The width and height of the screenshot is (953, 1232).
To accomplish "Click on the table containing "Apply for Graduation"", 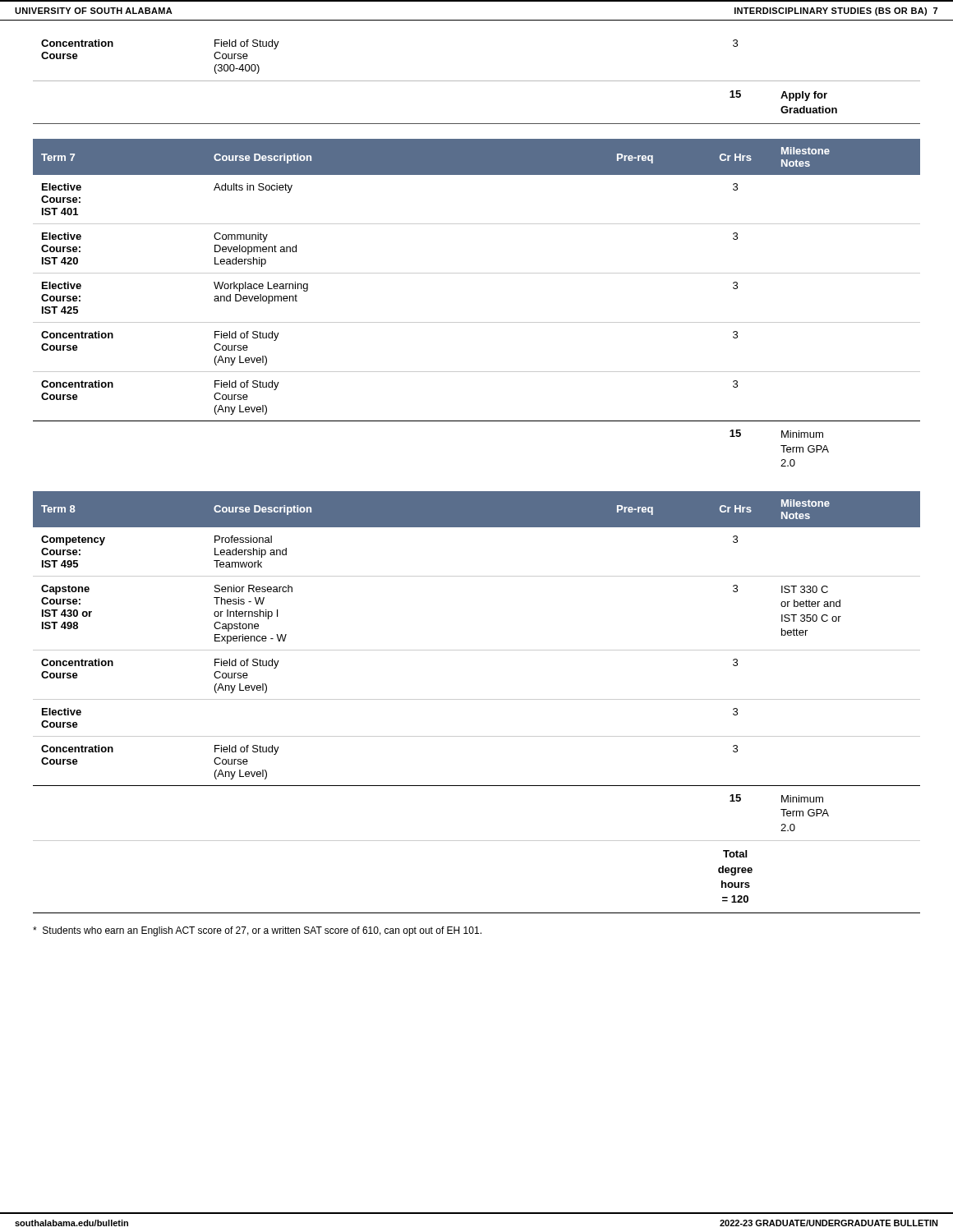I will pos(476,77).
